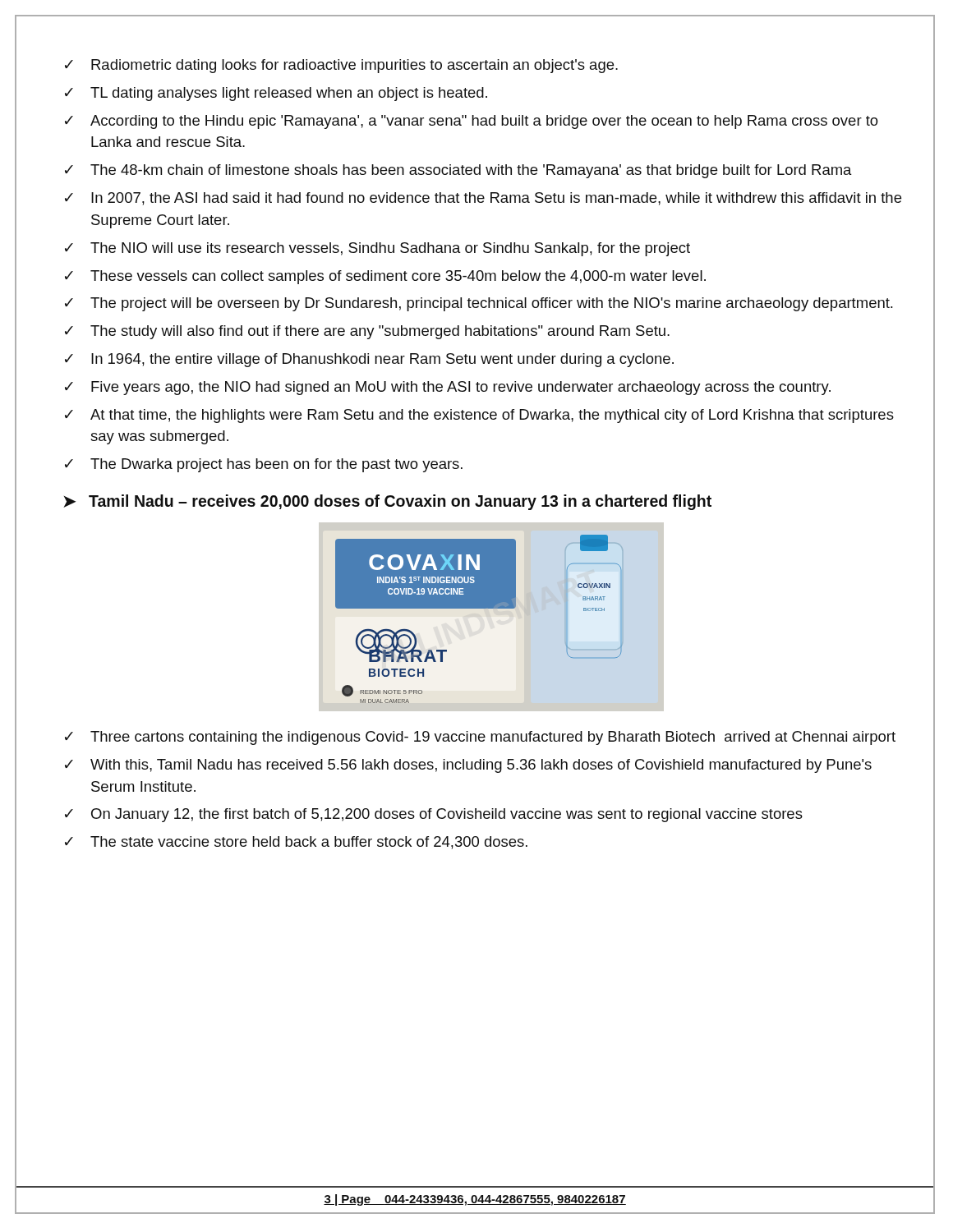Select the list item containing "✓ With this, Tamil Nadu has received 5.56"

click(x=491, y=776)
